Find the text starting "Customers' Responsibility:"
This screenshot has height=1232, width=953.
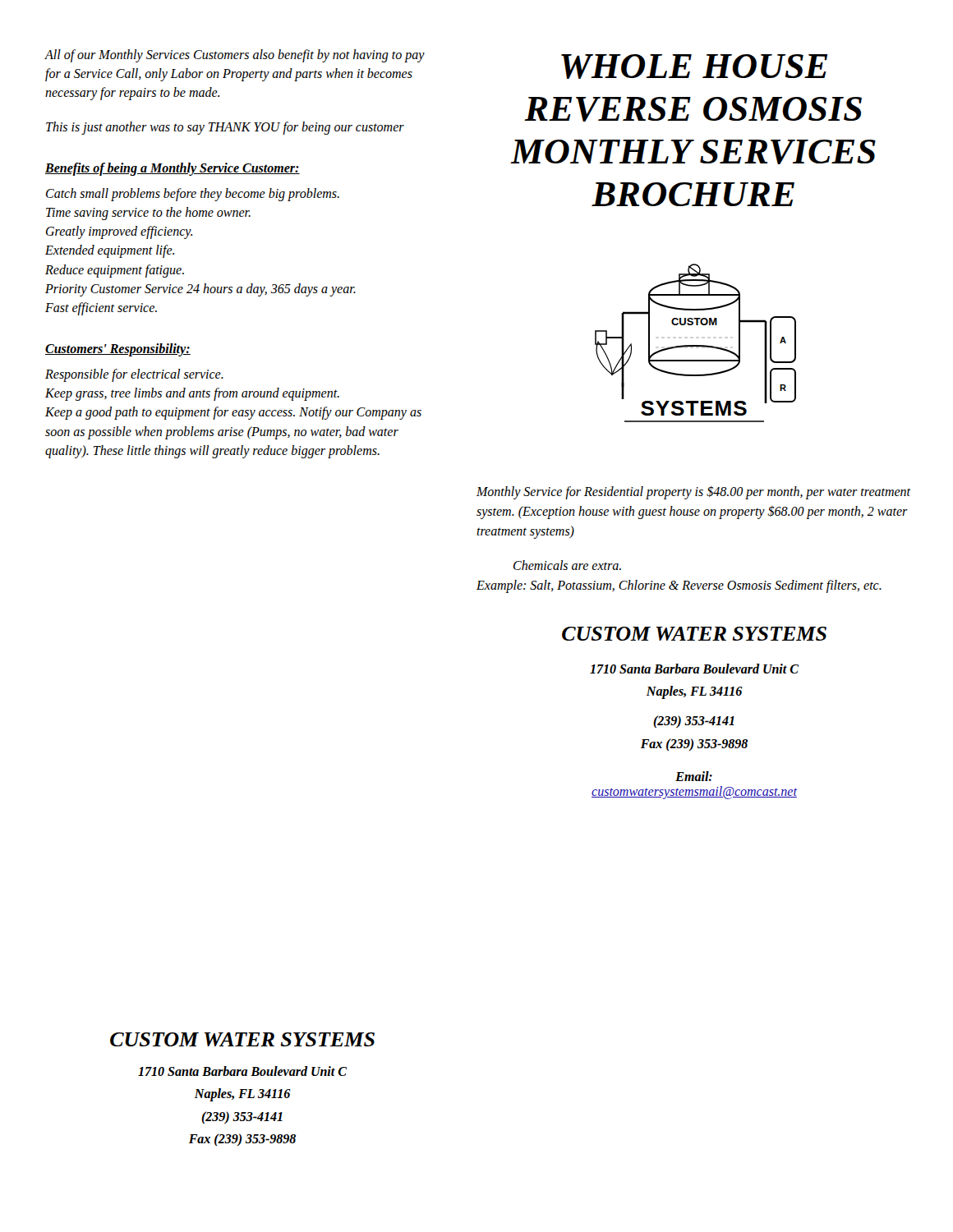click(x=118, y=349)
